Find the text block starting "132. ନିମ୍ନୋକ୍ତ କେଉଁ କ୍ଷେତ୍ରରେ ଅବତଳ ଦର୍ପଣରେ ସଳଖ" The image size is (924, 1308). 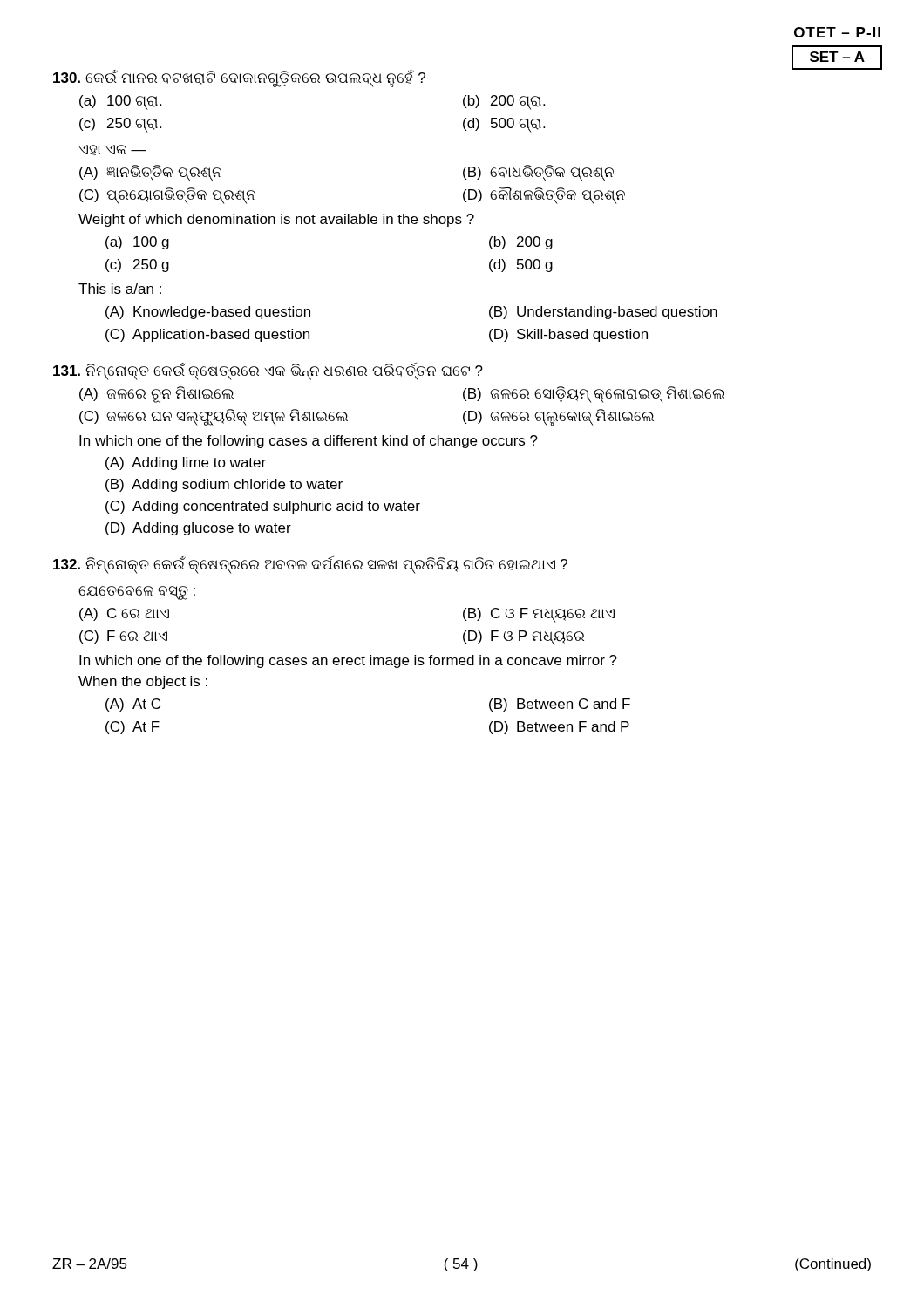462,646
